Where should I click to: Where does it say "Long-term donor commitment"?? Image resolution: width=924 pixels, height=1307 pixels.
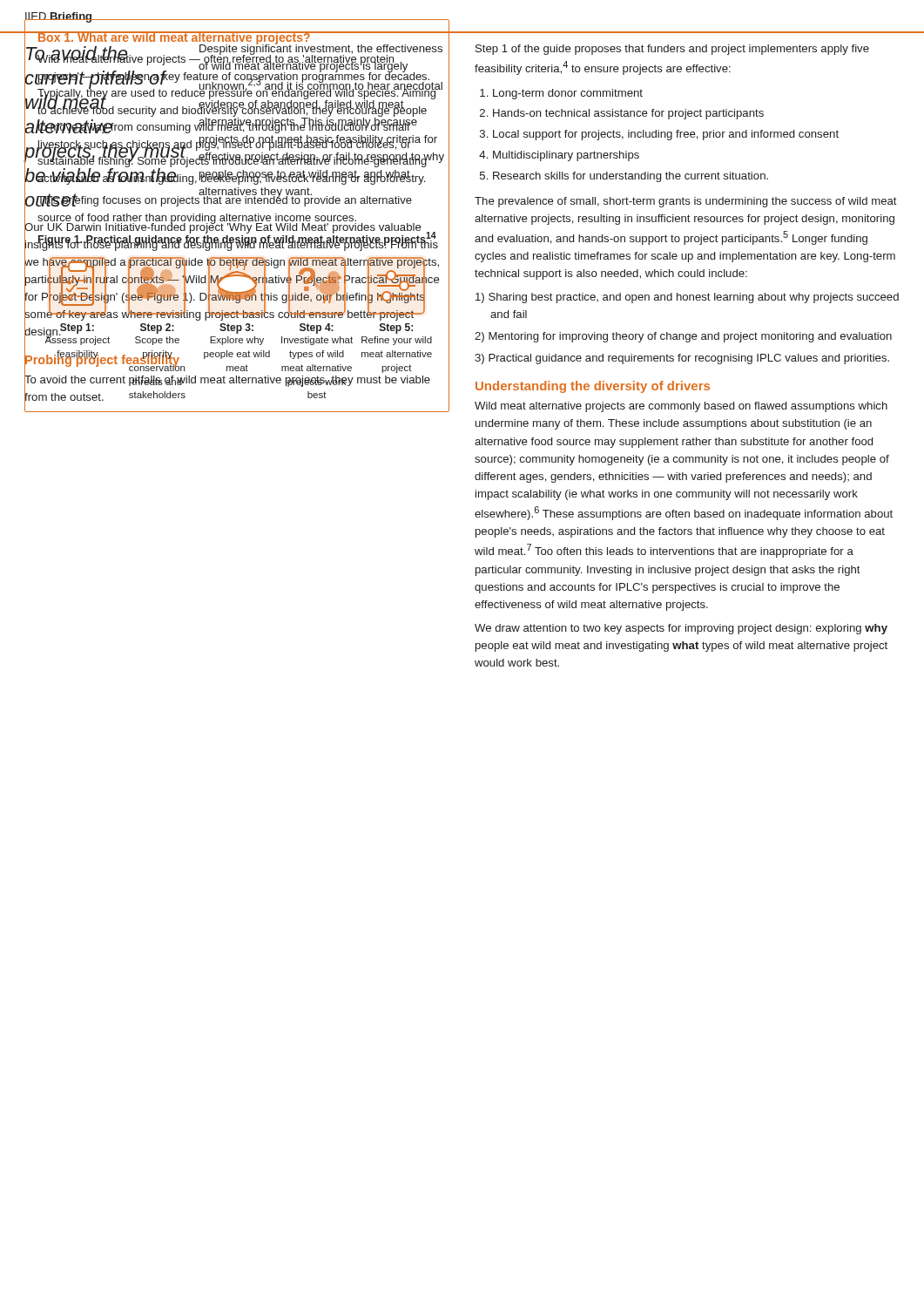[567, 92]
